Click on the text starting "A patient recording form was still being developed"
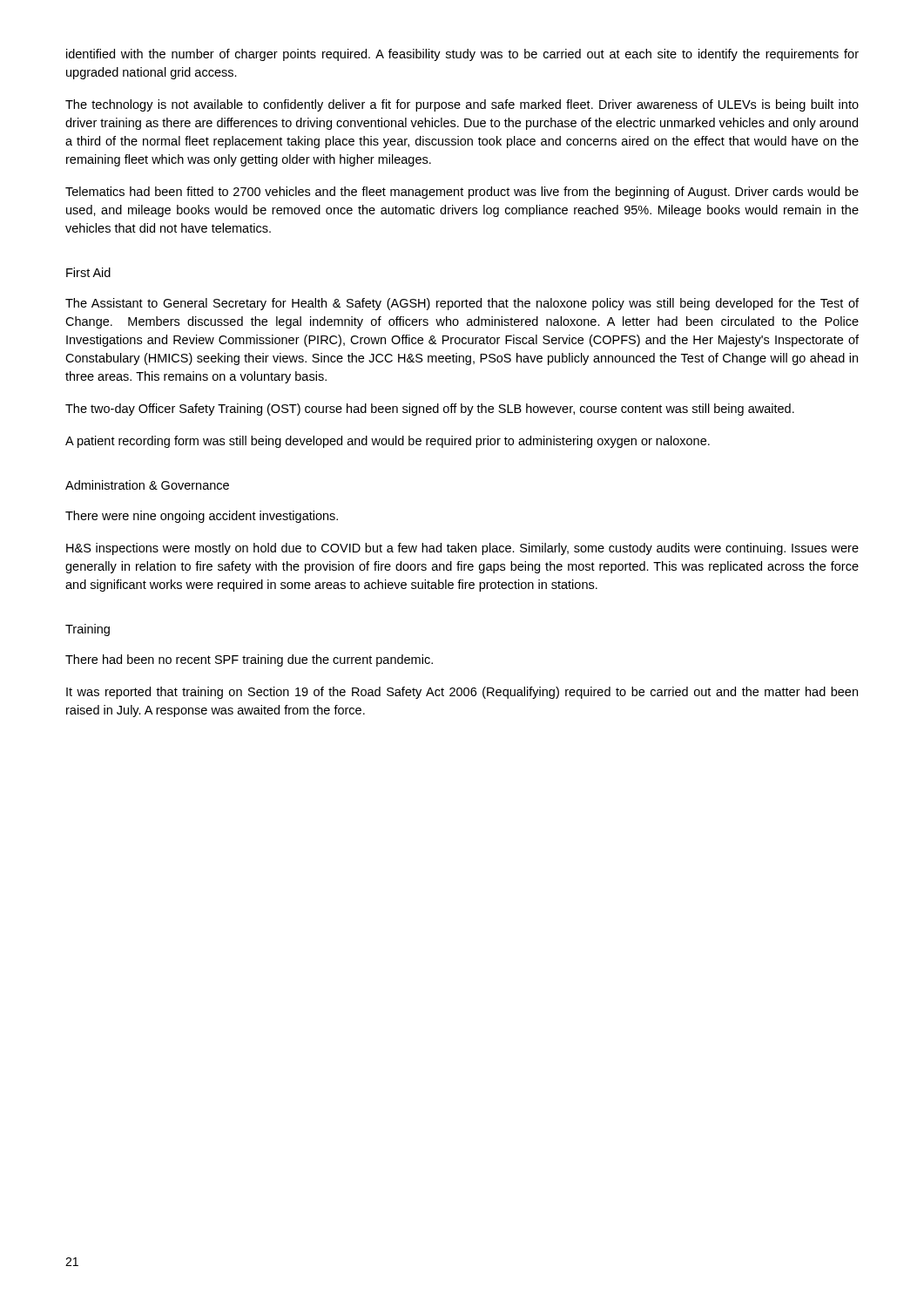The height and width of the screenshot is (1307, 924). (388, 441)
